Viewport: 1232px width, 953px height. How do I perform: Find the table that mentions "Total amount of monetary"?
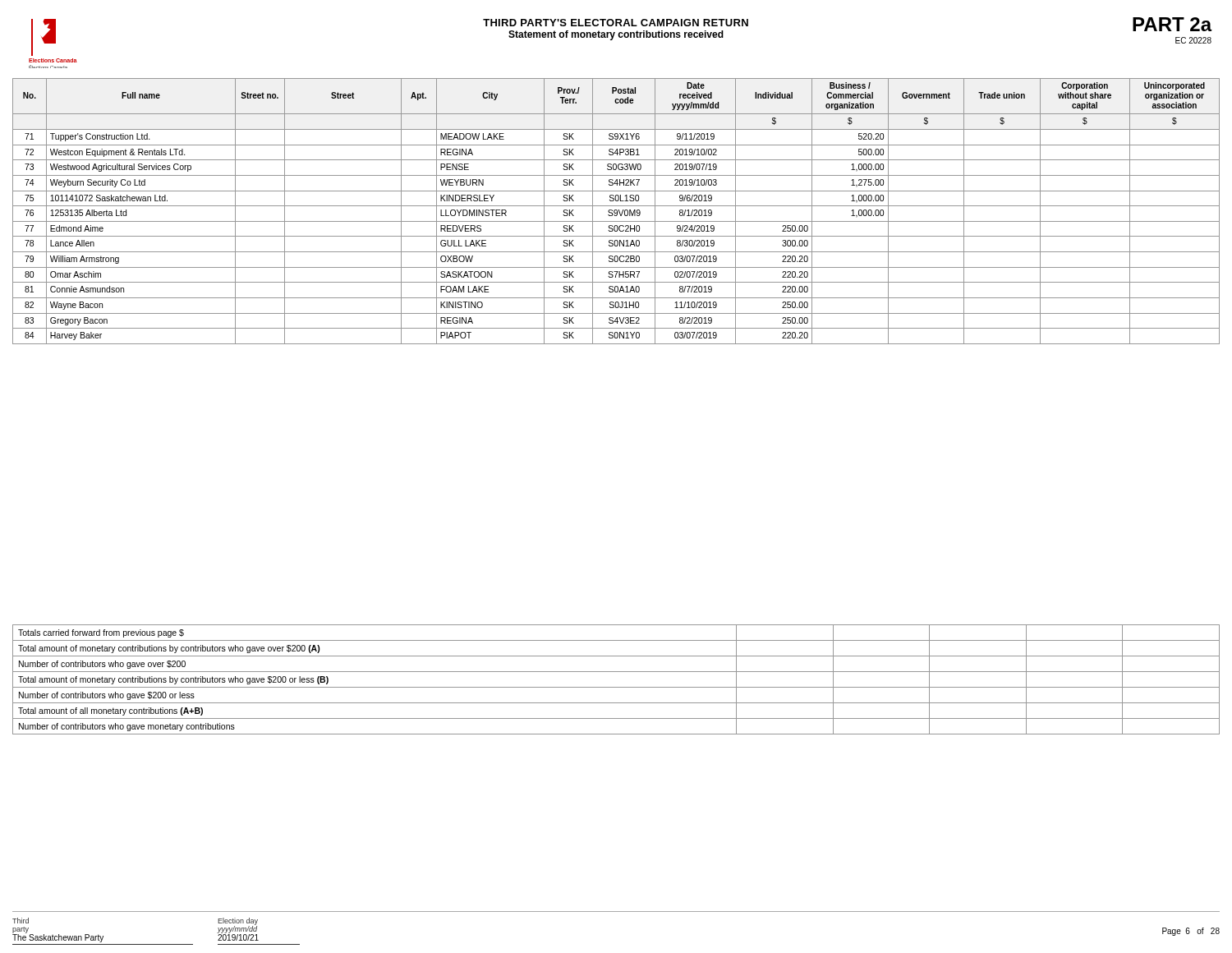pyautogui.click(x=616, y=679)
